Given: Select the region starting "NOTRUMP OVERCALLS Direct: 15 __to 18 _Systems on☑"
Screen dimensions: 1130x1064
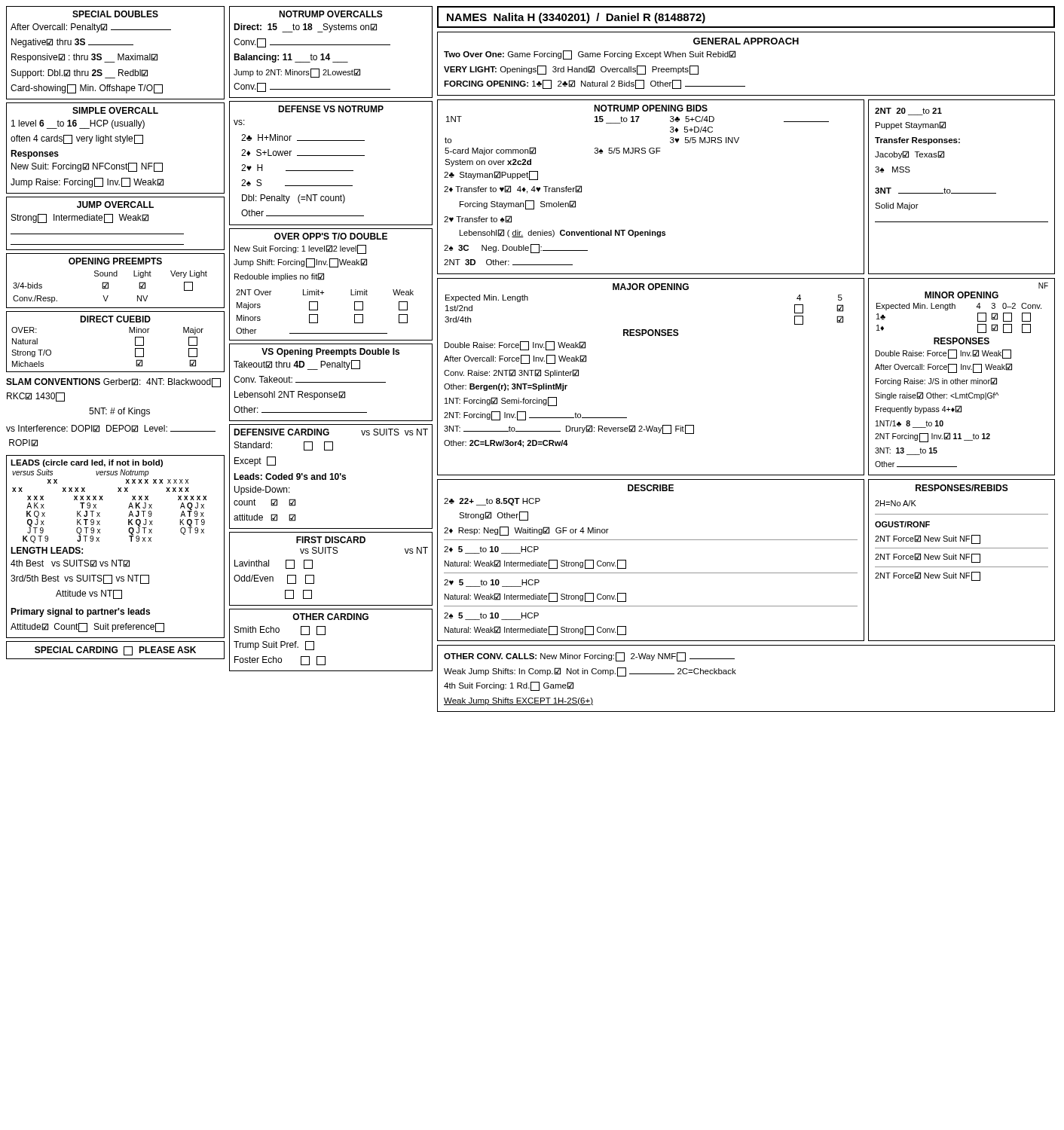Looking at the screenshot, I should 331,52.
